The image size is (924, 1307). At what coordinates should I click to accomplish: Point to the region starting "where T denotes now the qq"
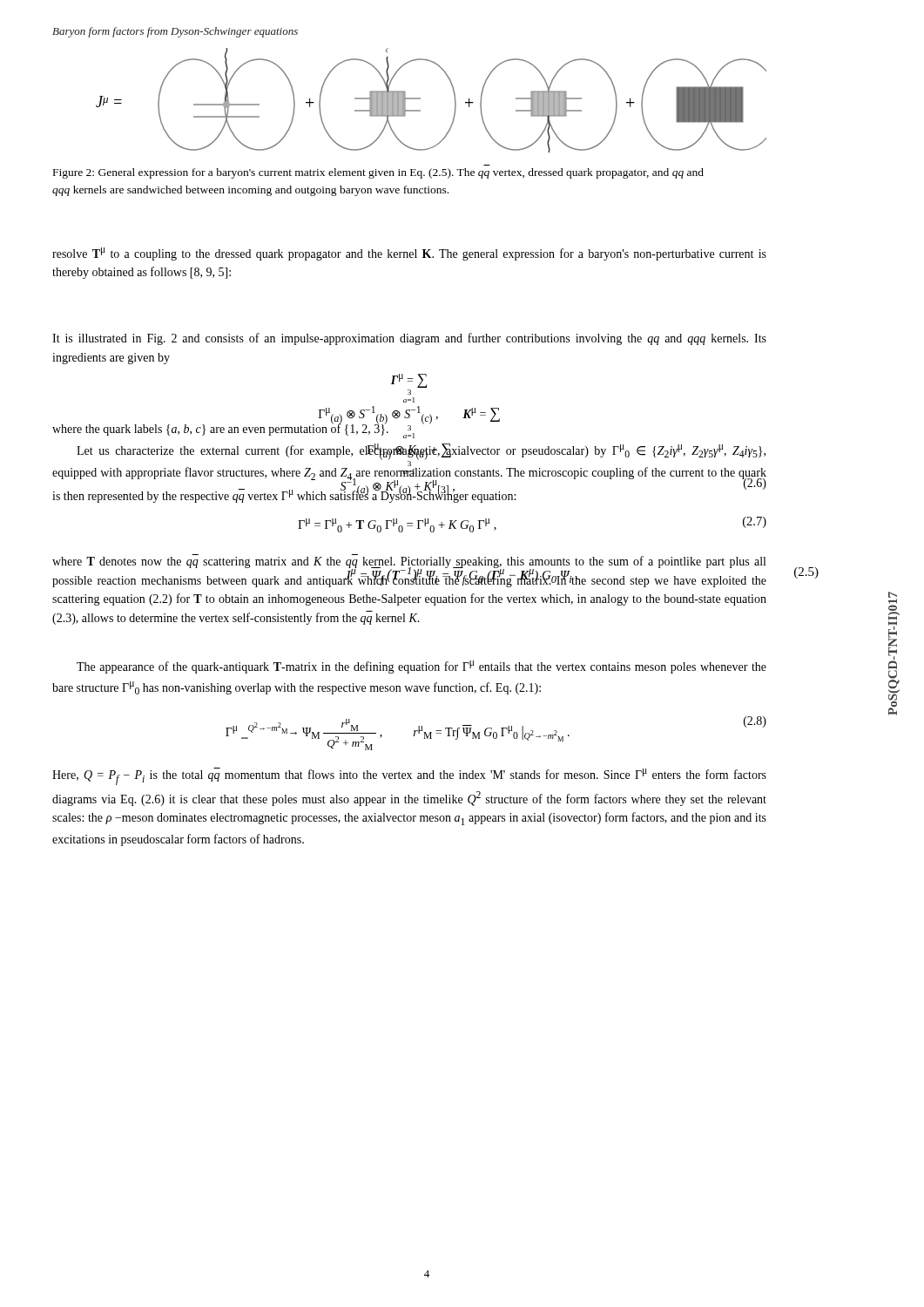click(409, 590)
